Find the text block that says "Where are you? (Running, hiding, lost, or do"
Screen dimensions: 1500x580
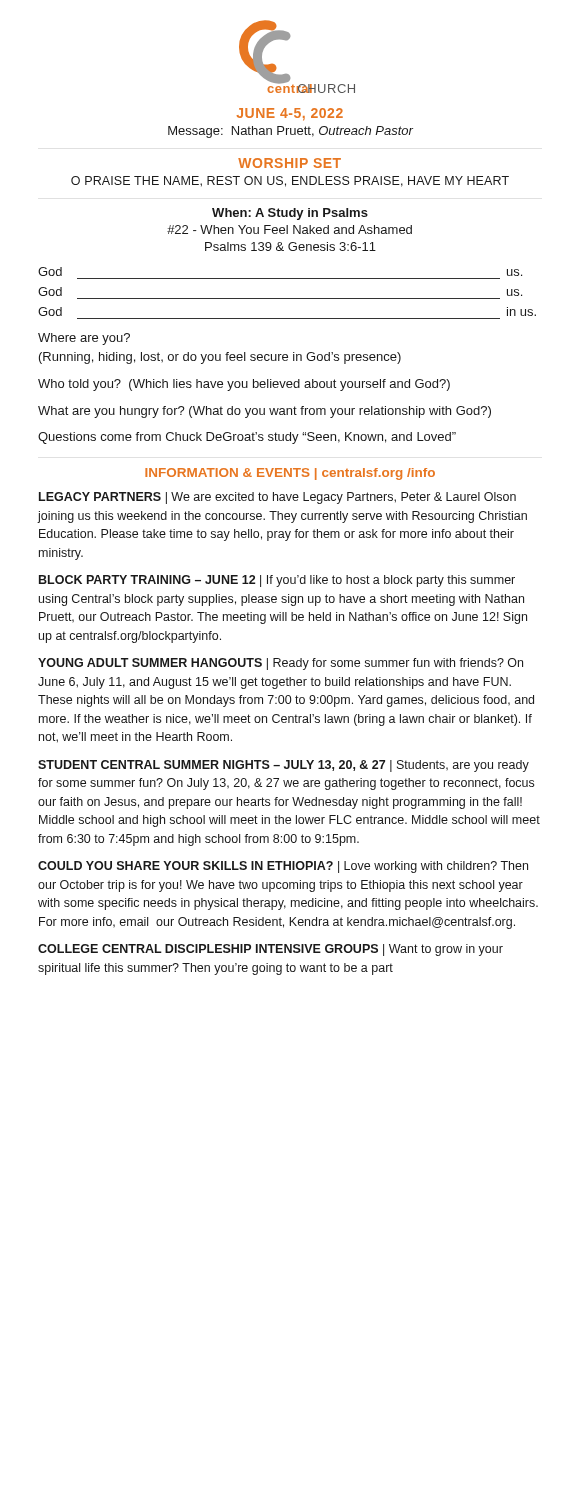[x=220, y=347]
